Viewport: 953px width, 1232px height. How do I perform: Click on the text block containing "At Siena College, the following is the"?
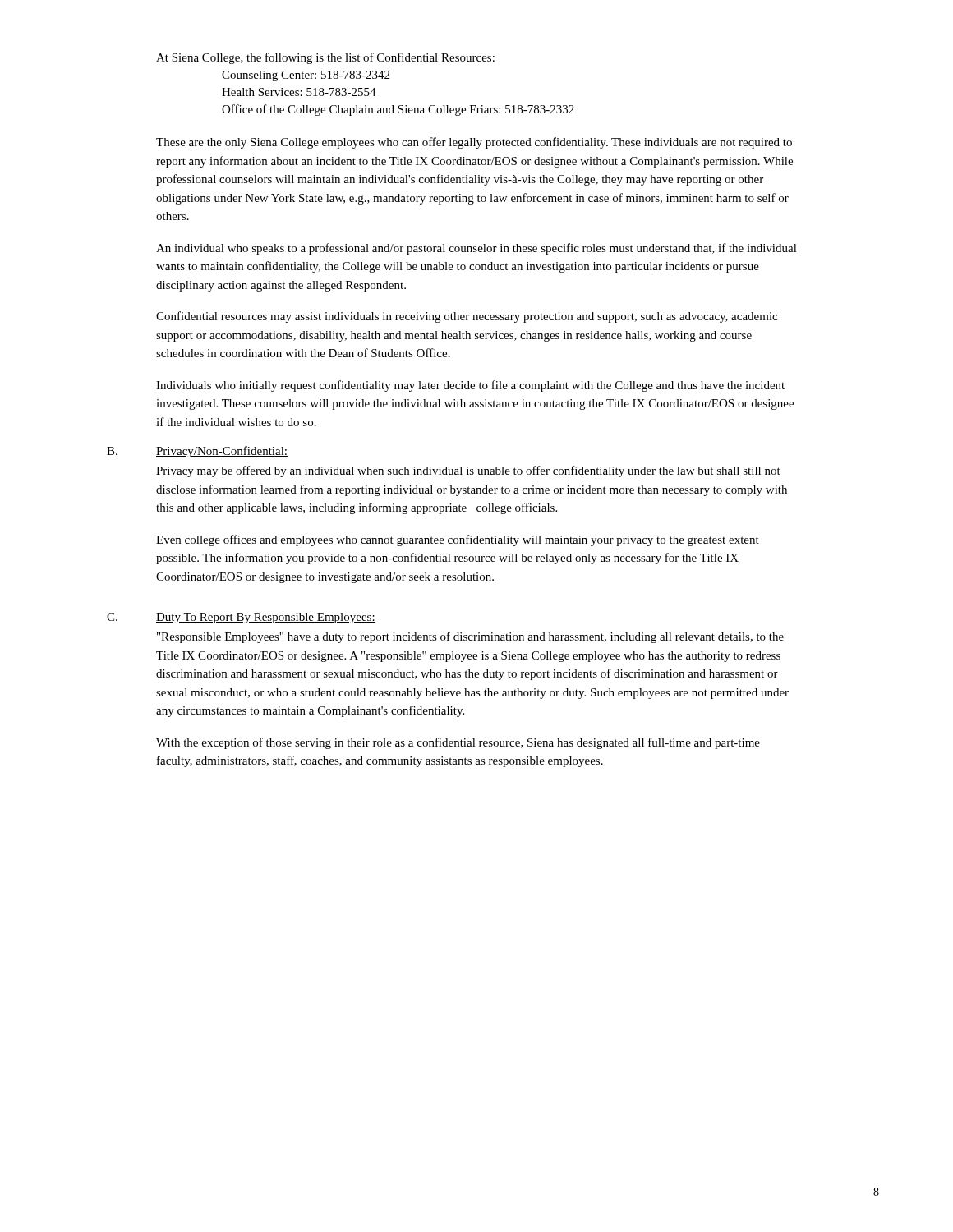325,58
